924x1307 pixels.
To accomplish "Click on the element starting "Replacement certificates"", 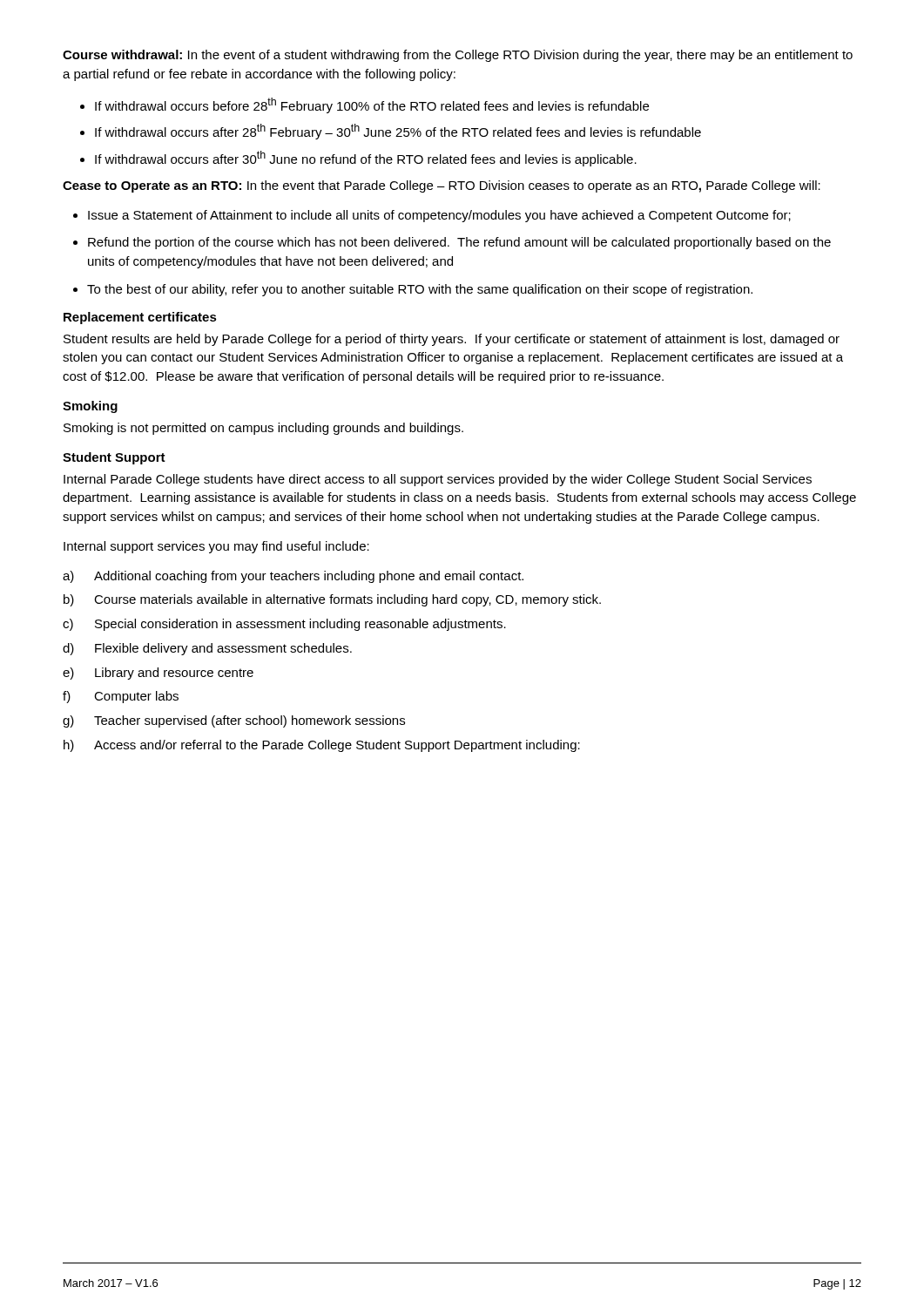I will (140, 316).
